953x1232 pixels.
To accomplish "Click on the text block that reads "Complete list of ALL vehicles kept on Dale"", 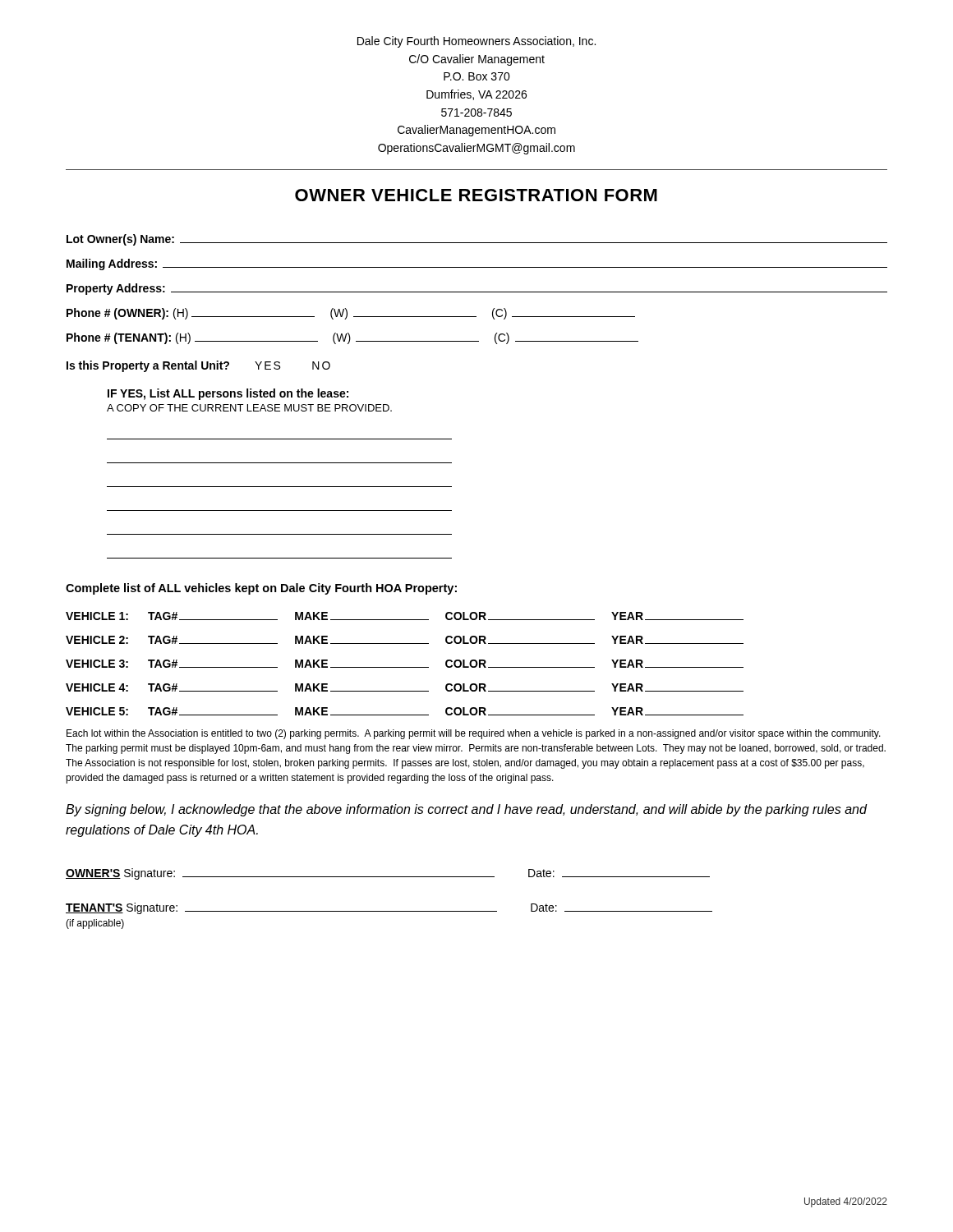I will point(262,588).
